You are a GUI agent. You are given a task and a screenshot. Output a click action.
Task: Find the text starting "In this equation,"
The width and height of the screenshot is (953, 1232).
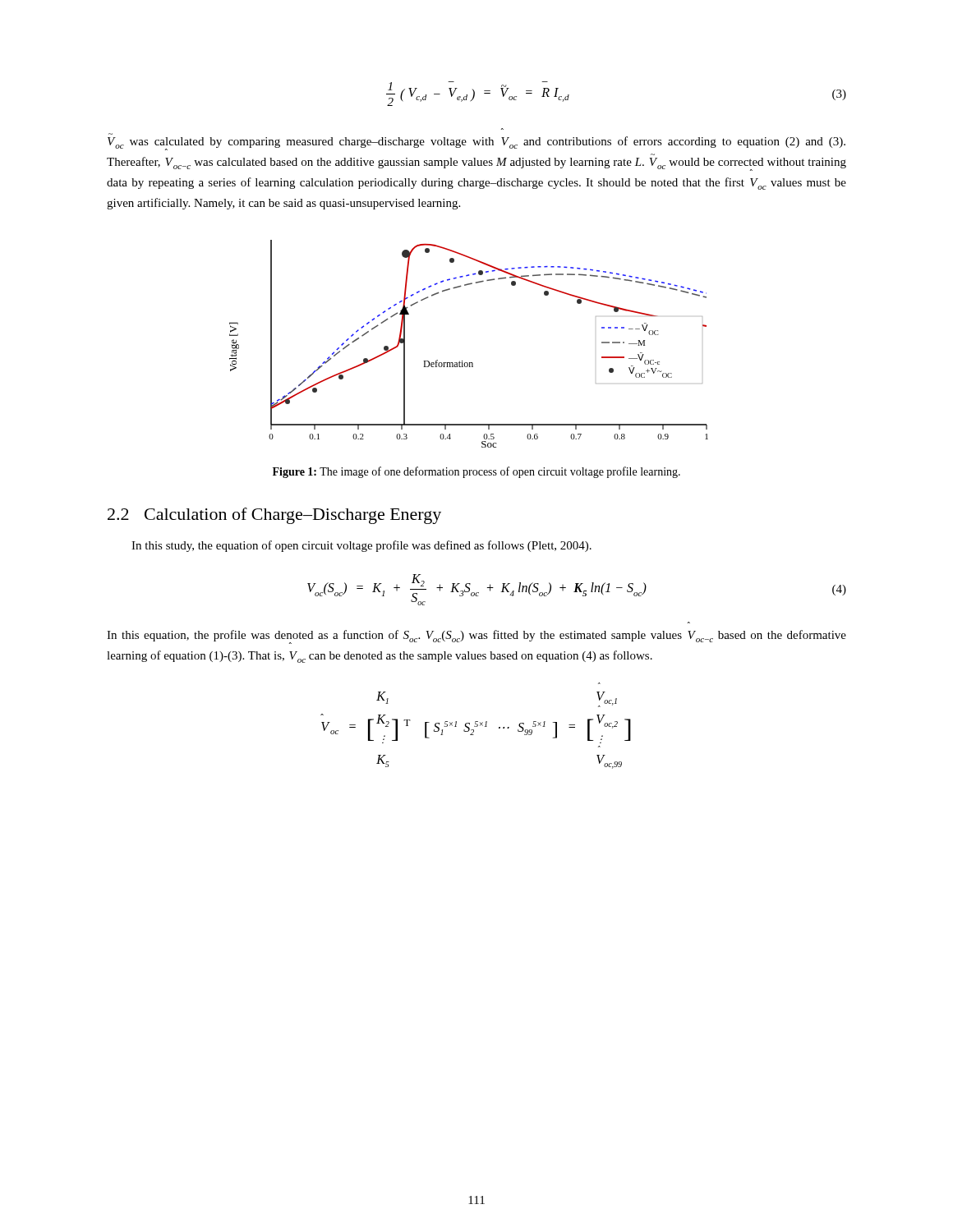[x=476, y=646]
